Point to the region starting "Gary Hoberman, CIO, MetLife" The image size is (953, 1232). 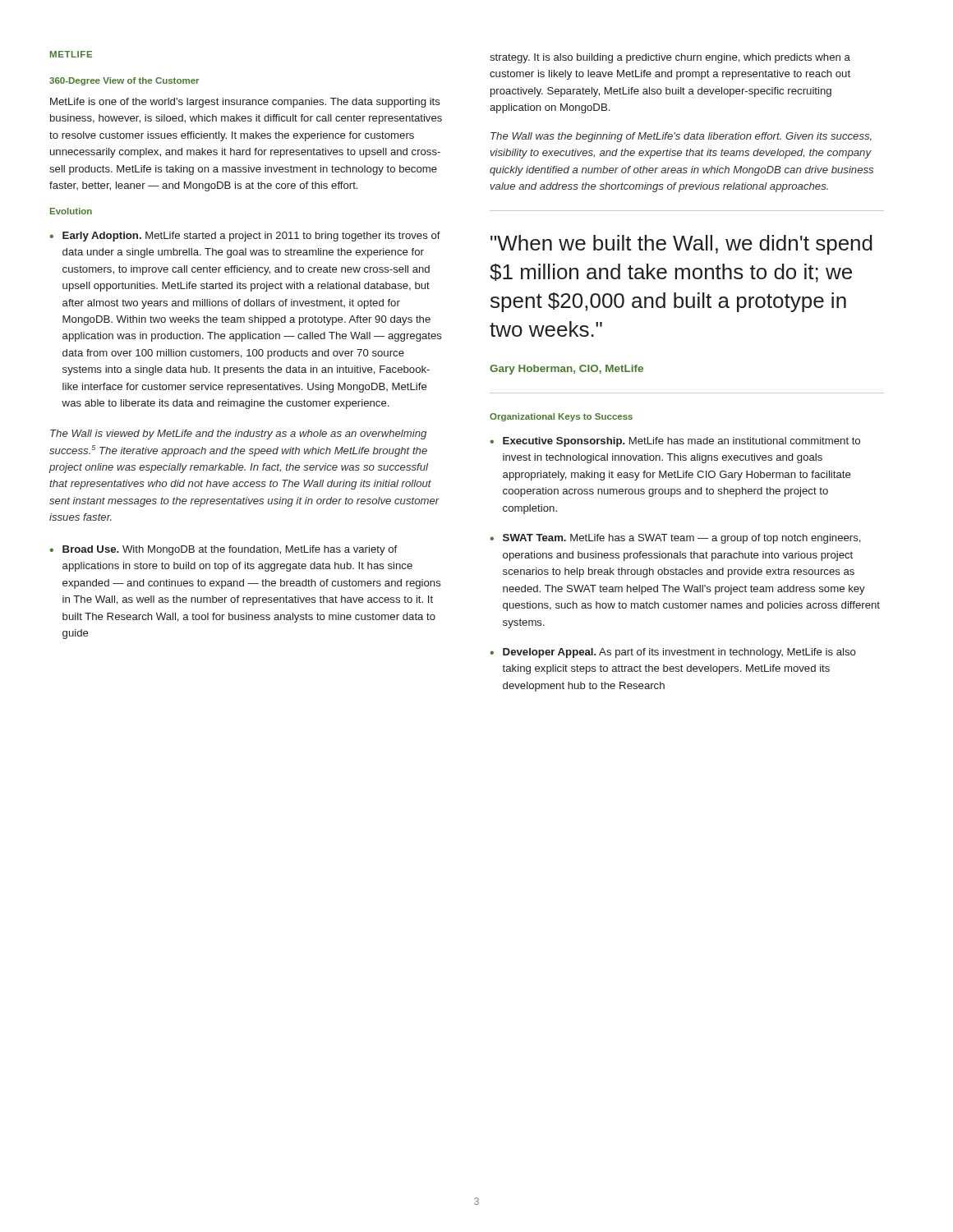click(567, 368)
